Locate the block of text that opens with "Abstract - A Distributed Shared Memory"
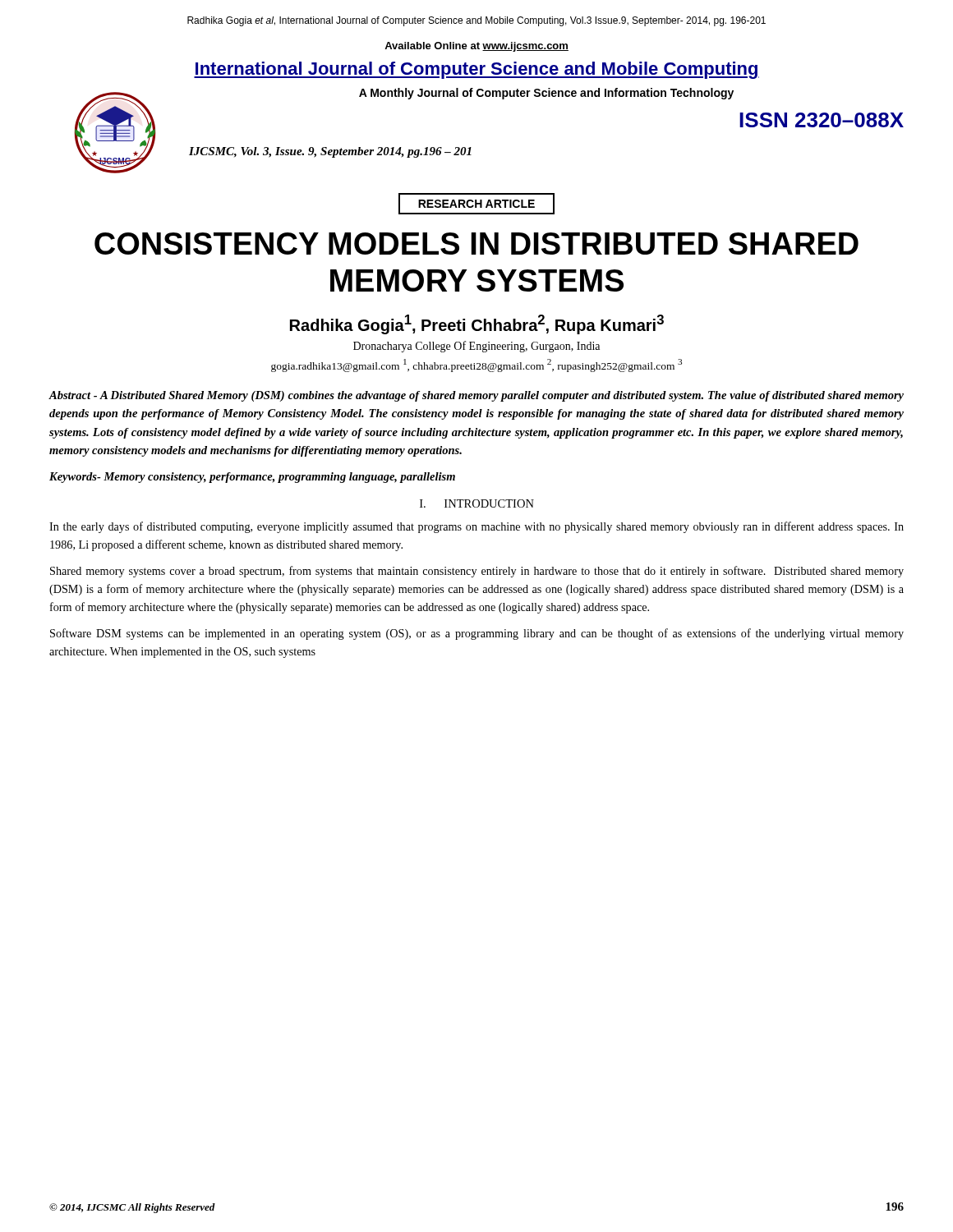 476,423
